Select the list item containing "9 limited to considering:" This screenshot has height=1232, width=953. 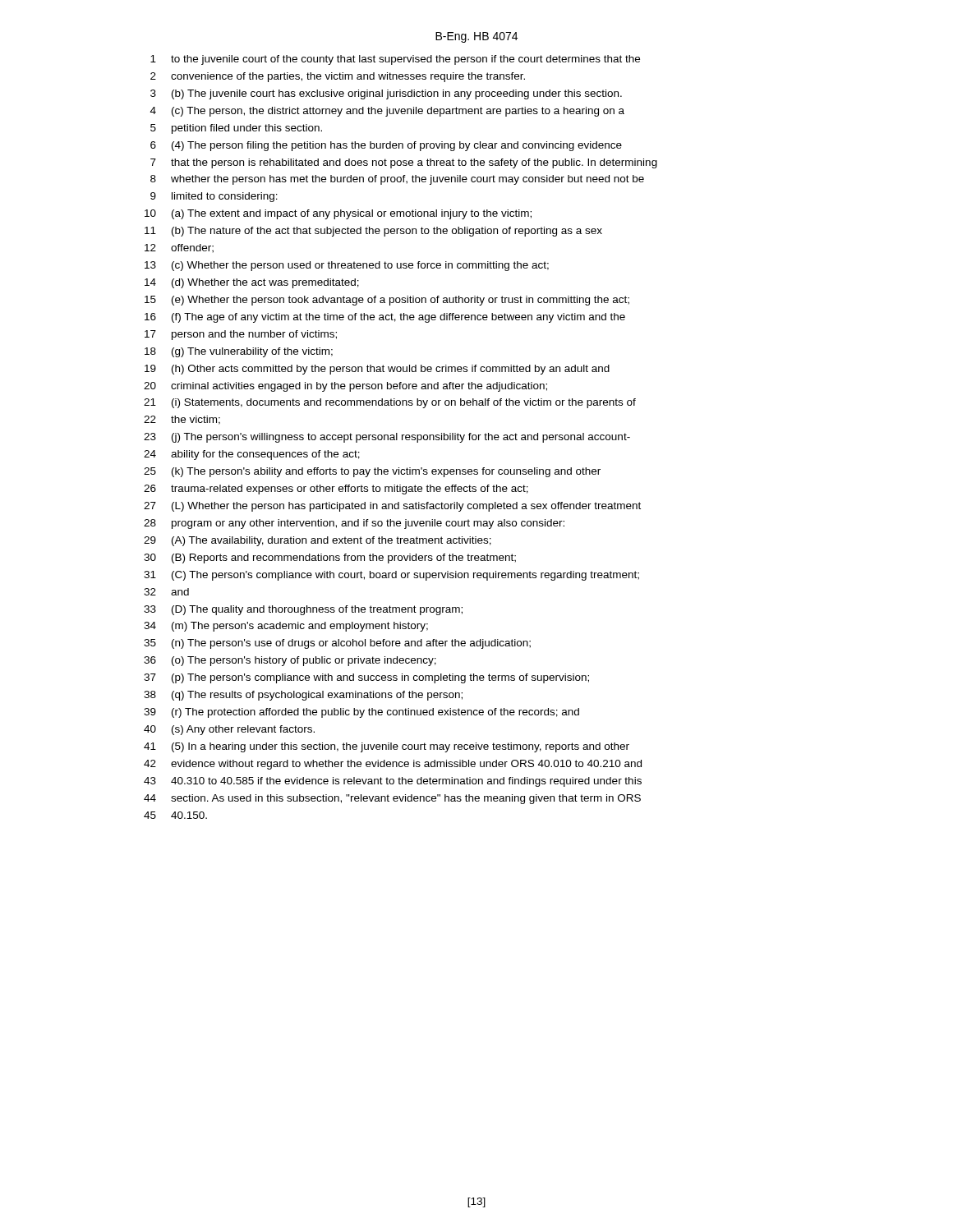(x=214, y=197)
